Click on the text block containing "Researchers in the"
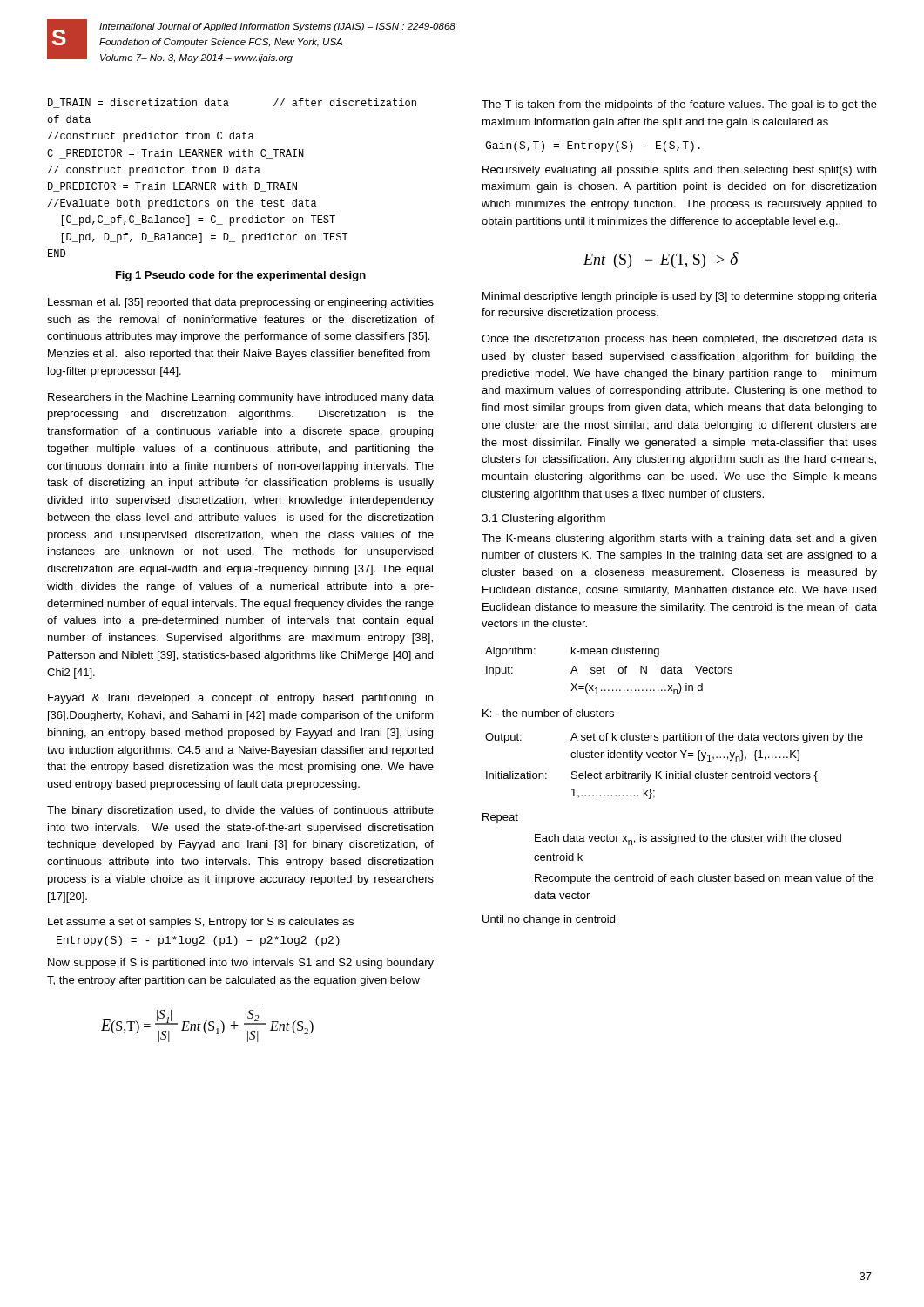 tap(240, 534)
